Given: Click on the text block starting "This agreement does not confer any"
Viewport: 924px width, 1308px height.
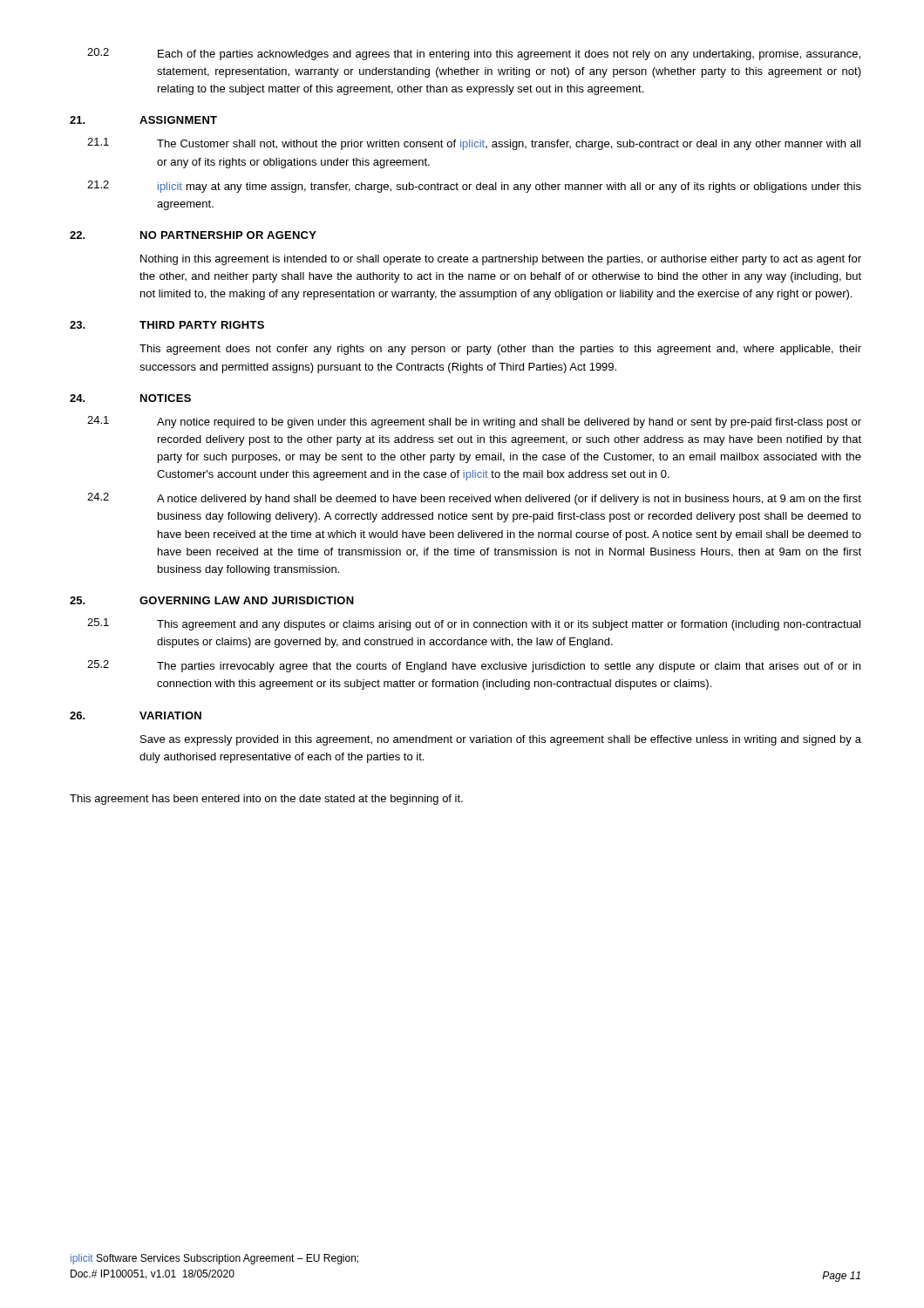Looking at the screenshot, I should tap(466, 358).
